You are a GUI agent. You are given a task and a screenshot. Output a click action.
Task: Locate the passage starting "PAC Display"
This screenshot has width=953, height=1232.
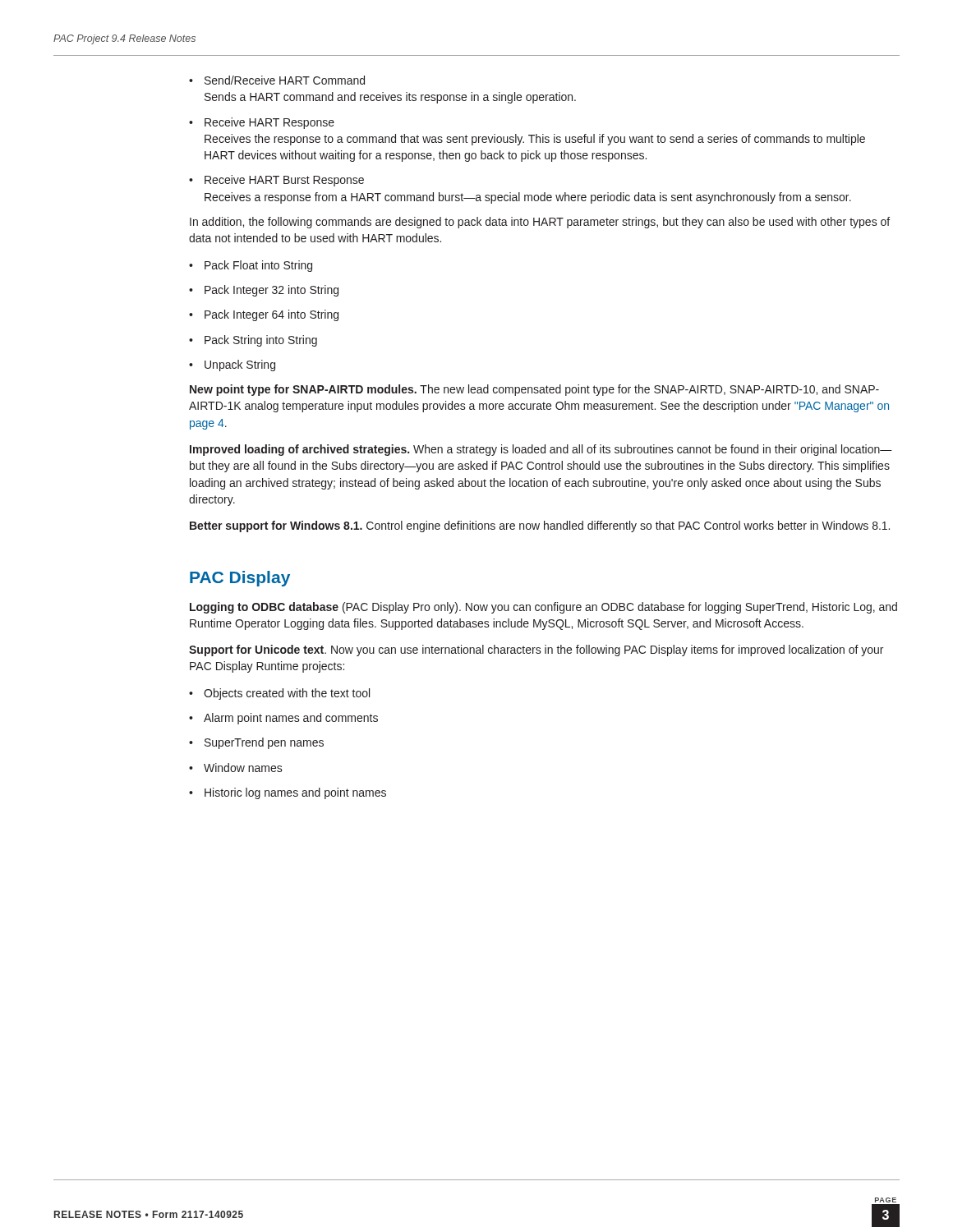click(x=240, y=577)
